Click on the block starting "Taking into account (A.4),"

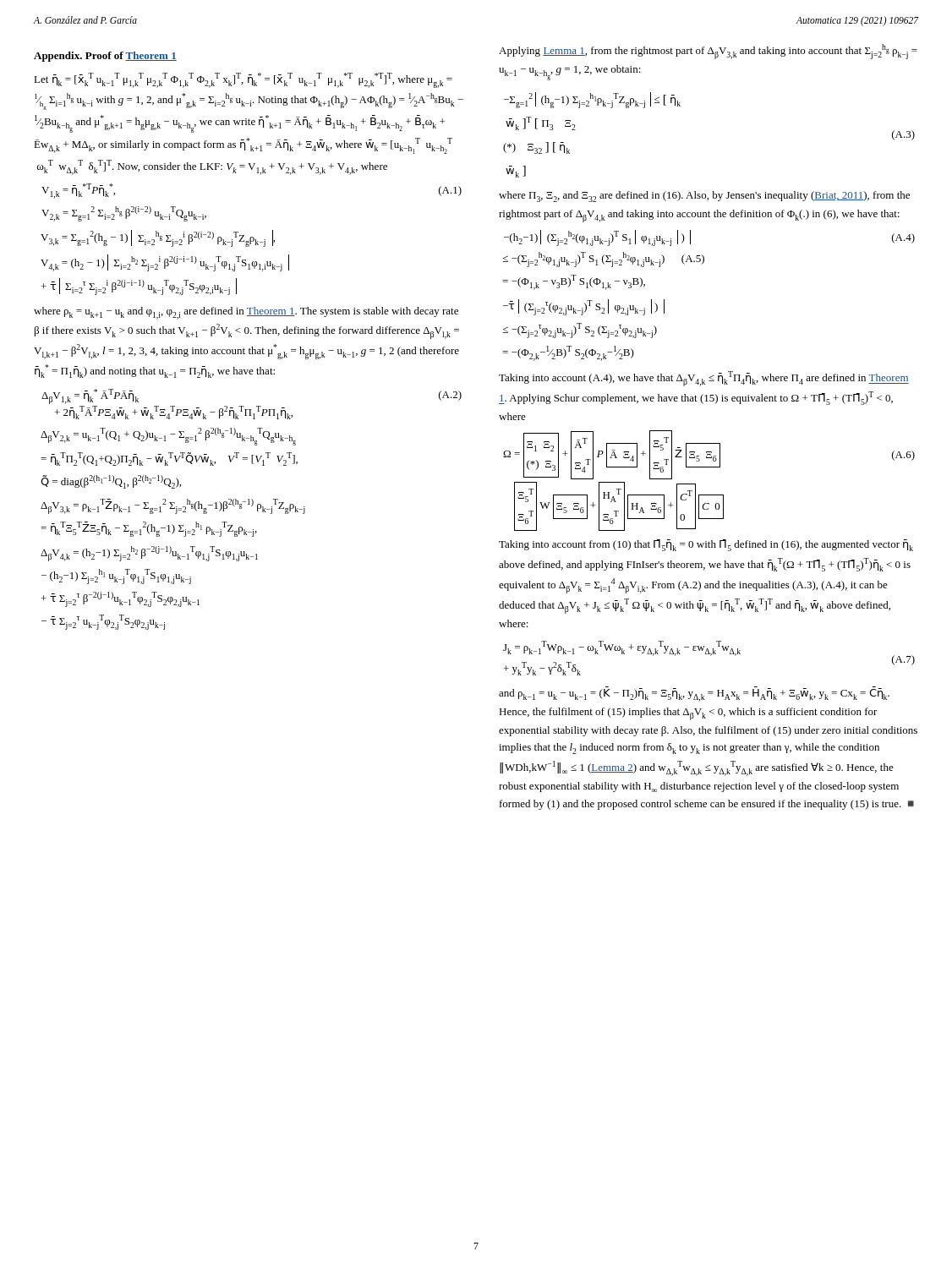tap(704, 396)
